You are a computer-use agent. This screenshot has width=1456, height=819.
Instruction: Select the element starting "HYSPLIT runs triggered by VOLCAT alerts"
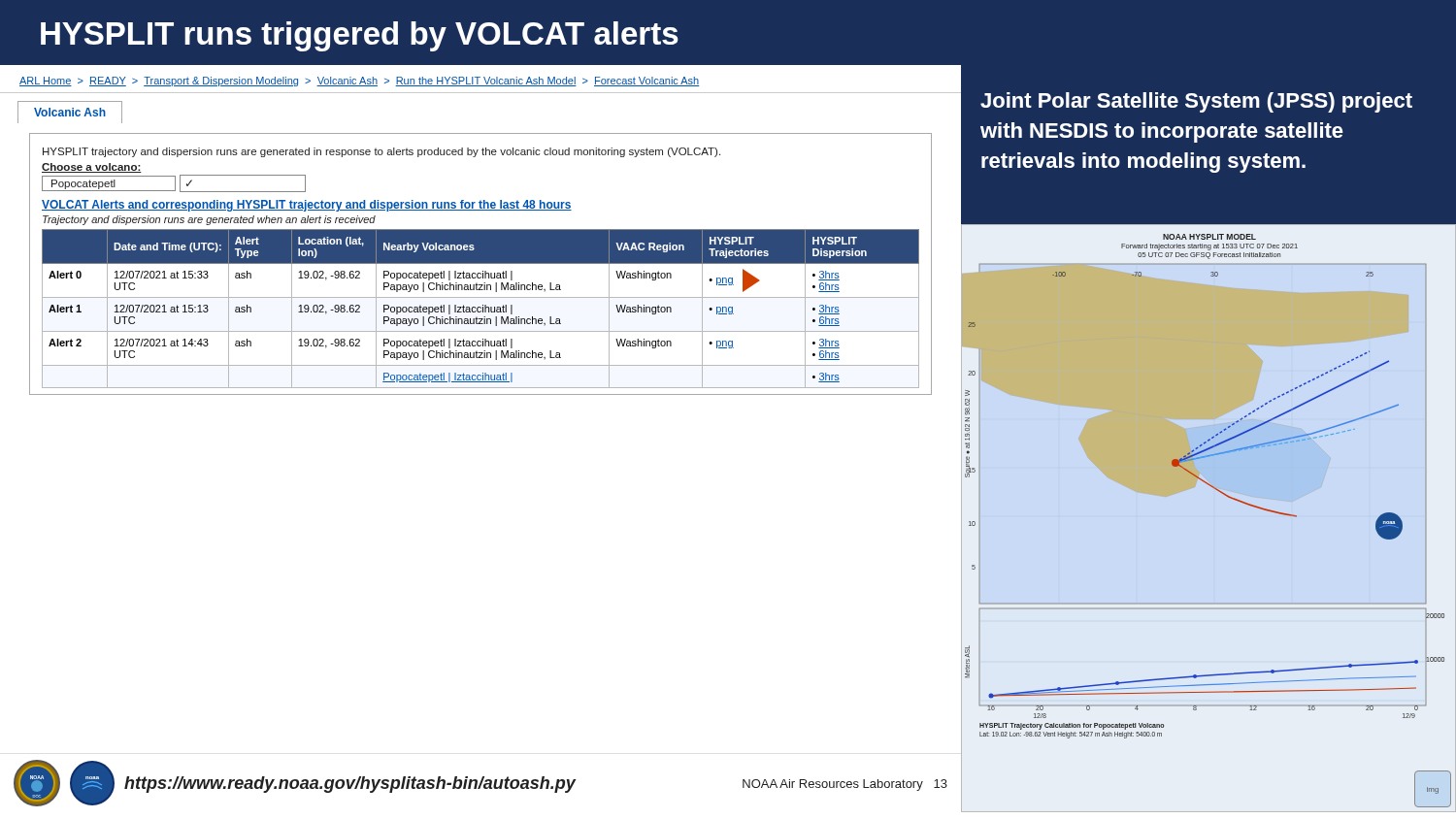click(x=359, y=33)
